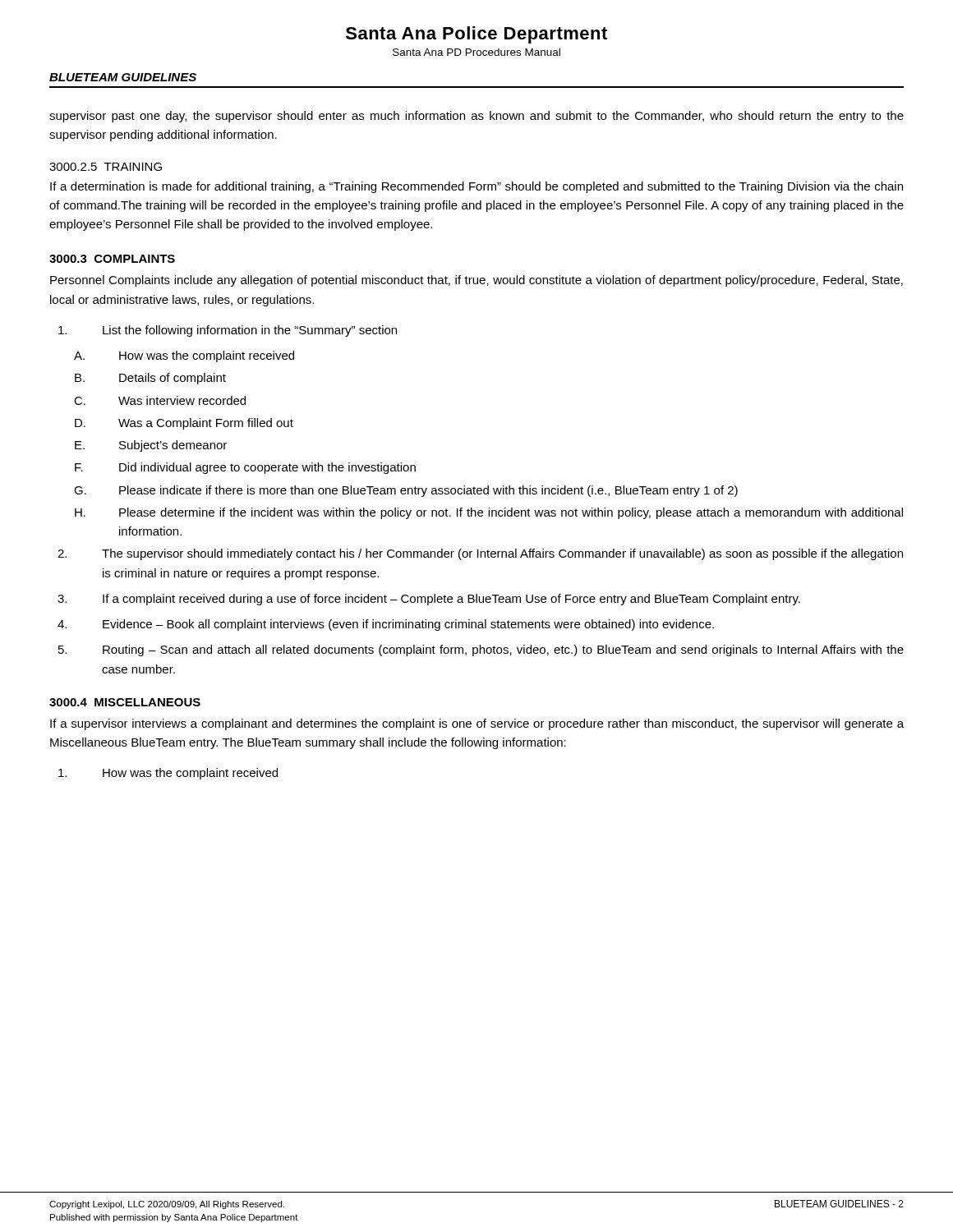Click on the list item that says "C. Was interview recorded"
Screen dimensions: 1232x953
pyautogui.click(x=160, y=400)
